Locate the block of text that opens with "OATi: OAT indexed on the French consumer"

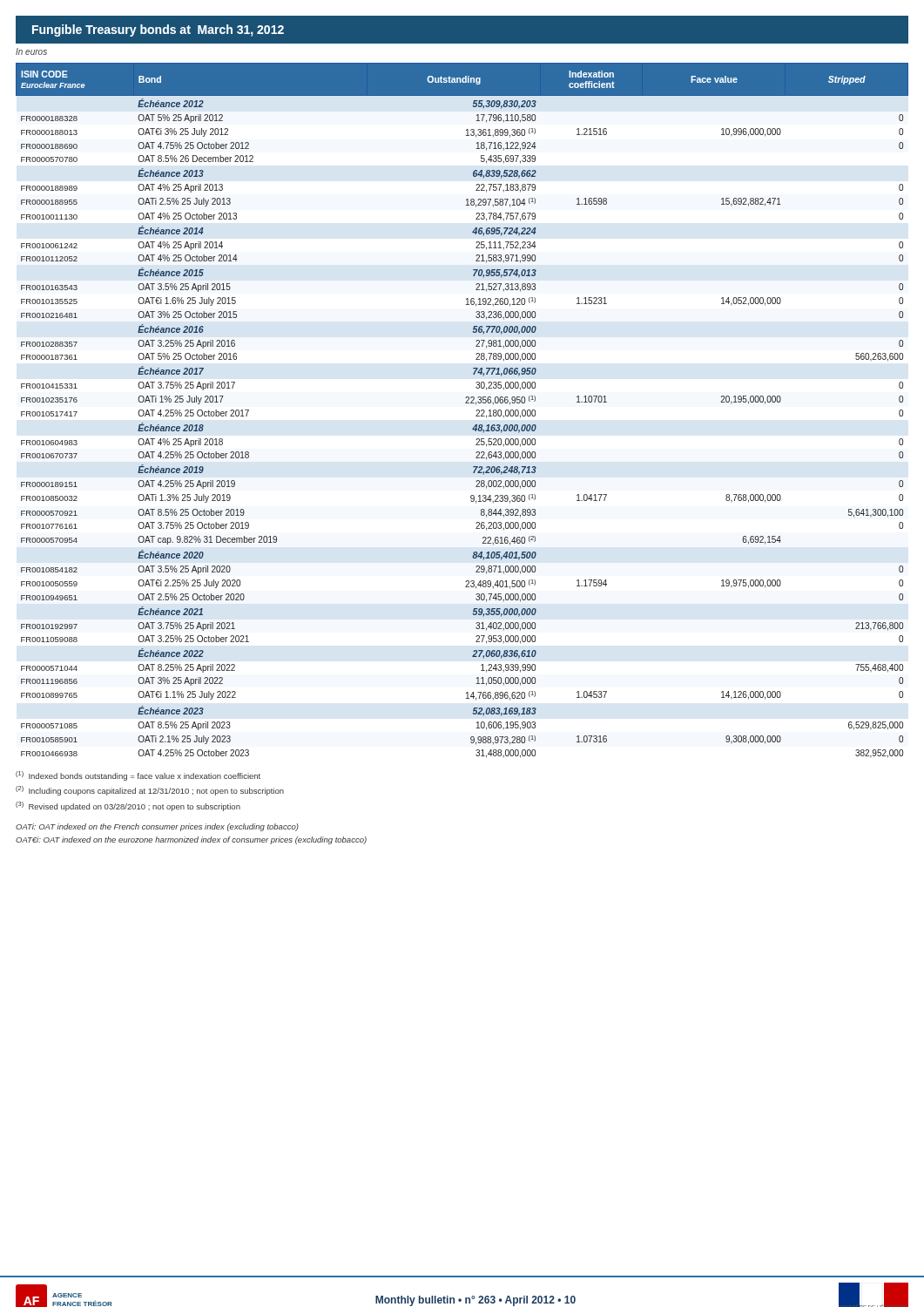coord(191,833)
